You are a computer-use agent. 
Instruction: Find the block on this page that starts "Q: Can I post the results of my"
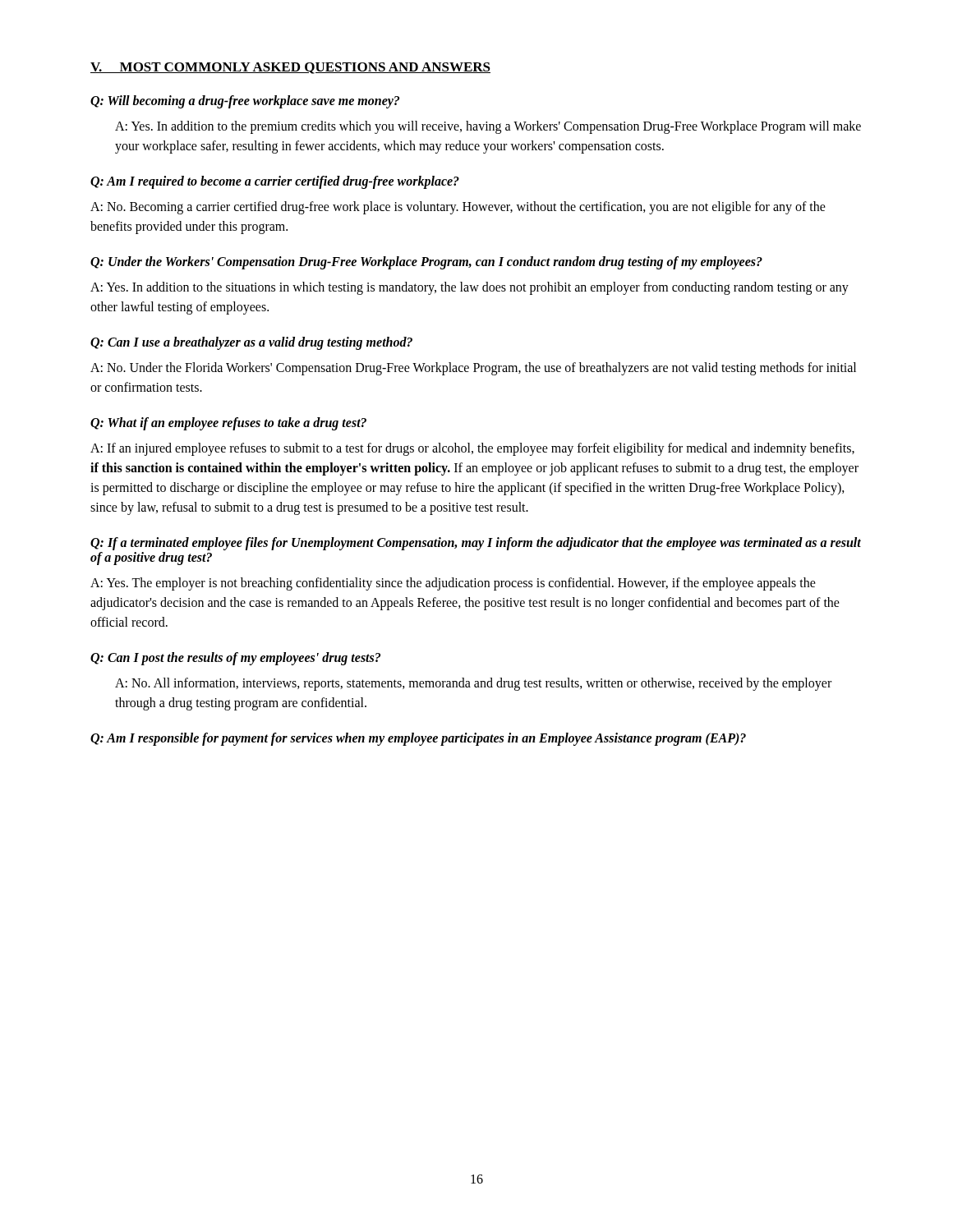236,657
